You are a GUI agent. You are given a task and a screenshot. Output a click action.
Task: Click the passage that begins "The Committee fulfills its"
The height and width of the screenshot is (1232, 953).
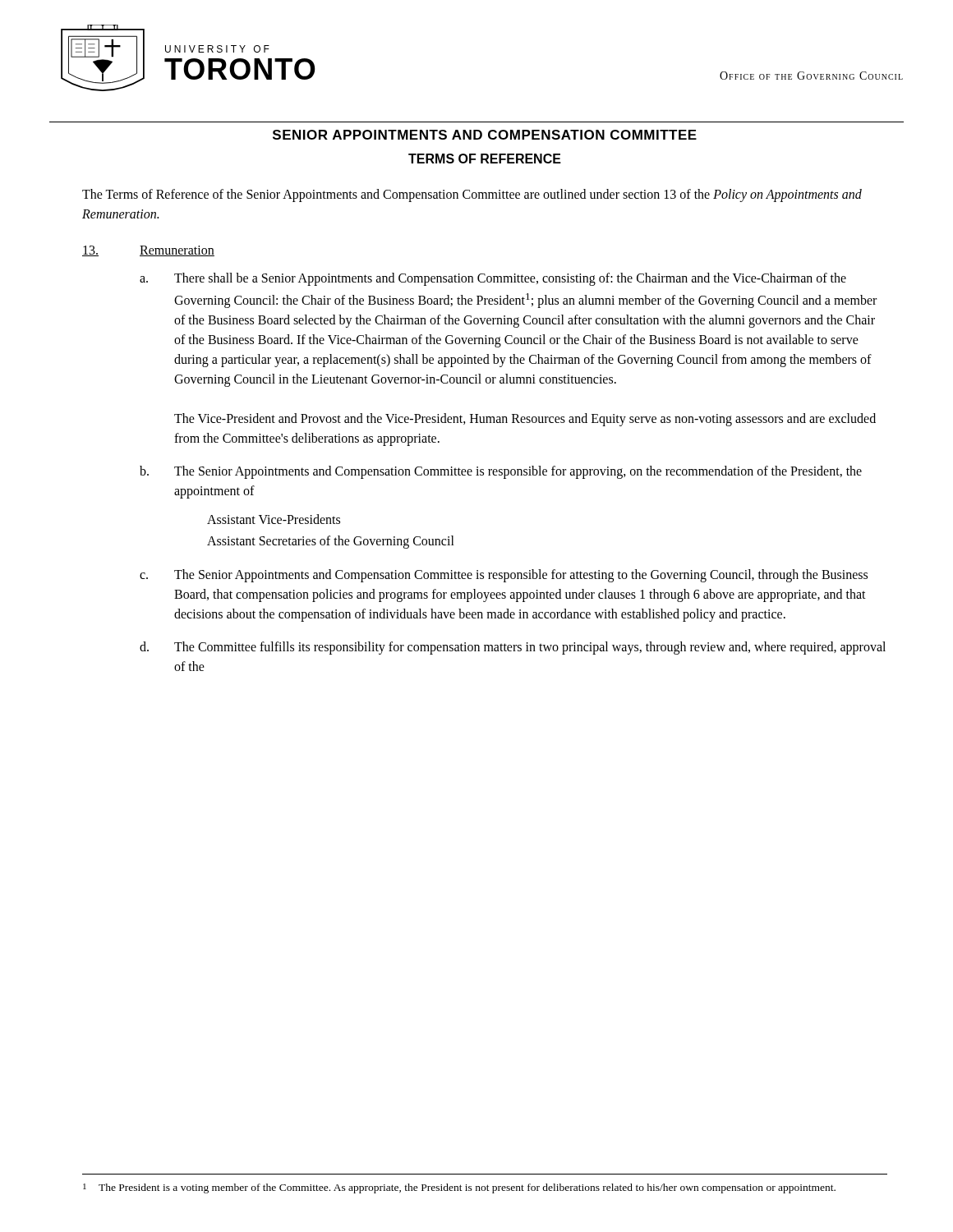coord(530,656)
